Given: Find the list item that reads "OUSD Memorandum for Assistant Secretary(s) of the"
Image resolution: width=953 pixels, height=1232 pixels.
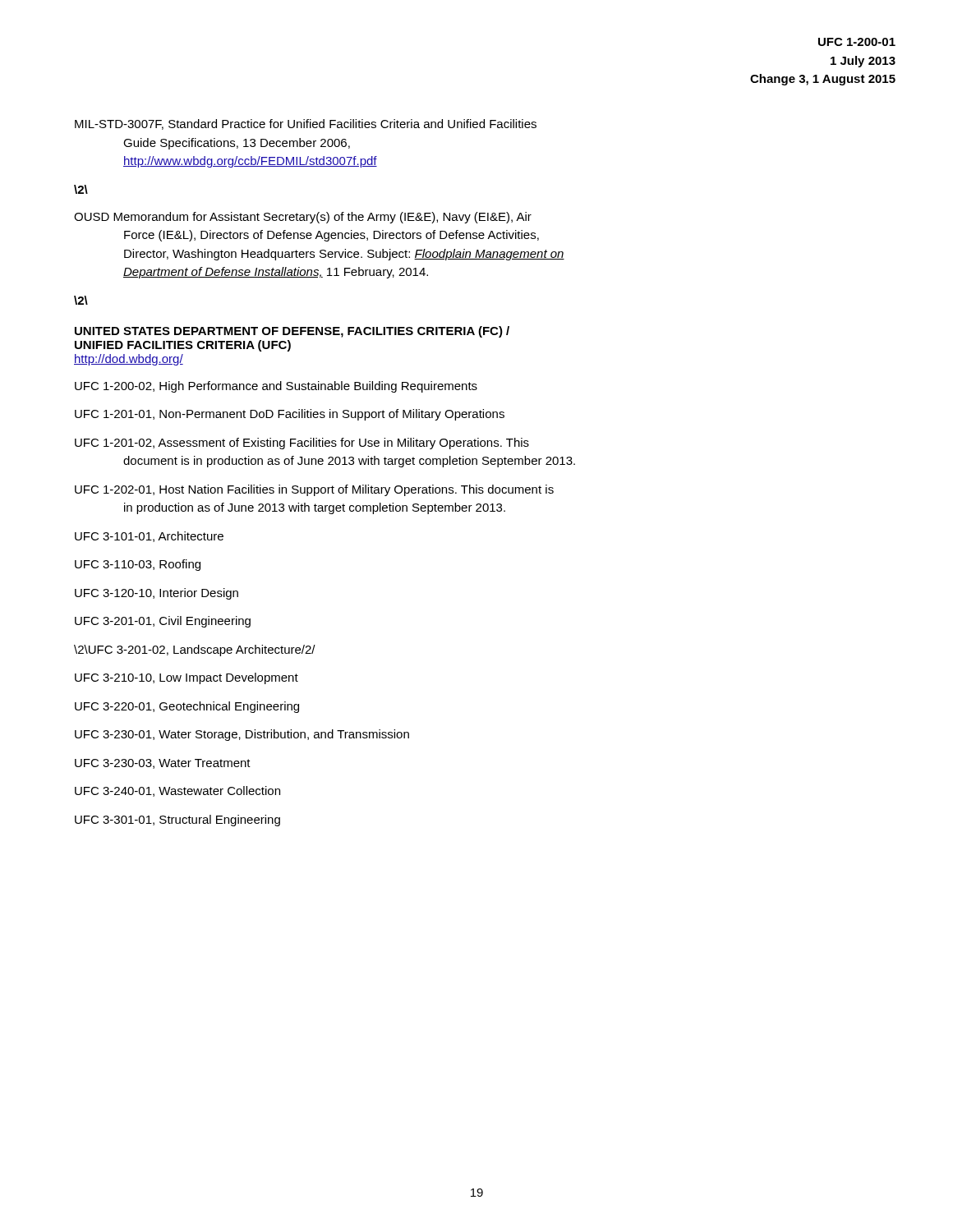Looking at the screenshot, I should tap(476, 245).
